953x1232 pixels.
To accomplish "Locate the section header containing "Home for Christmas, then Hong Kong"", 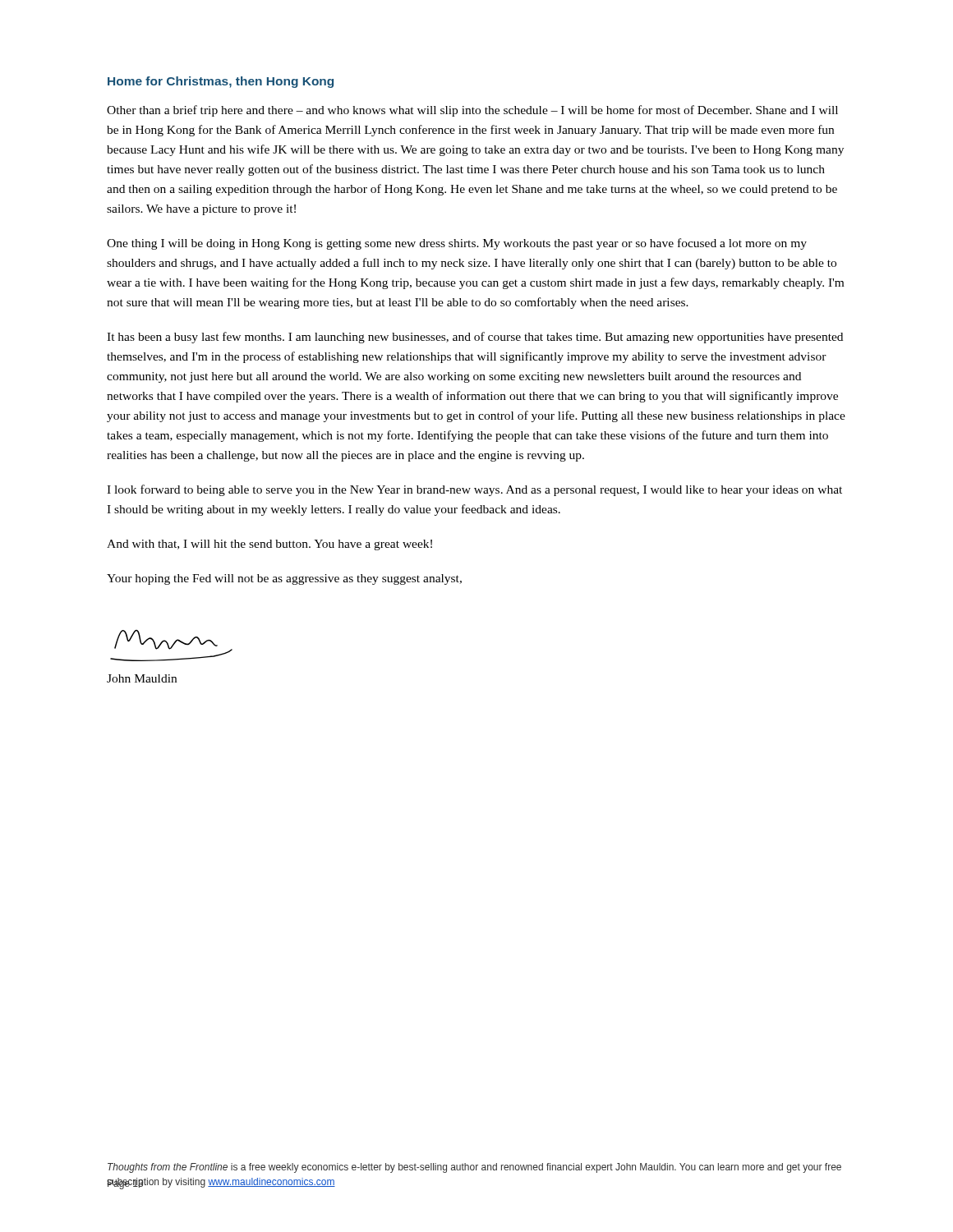I will 221,81.
